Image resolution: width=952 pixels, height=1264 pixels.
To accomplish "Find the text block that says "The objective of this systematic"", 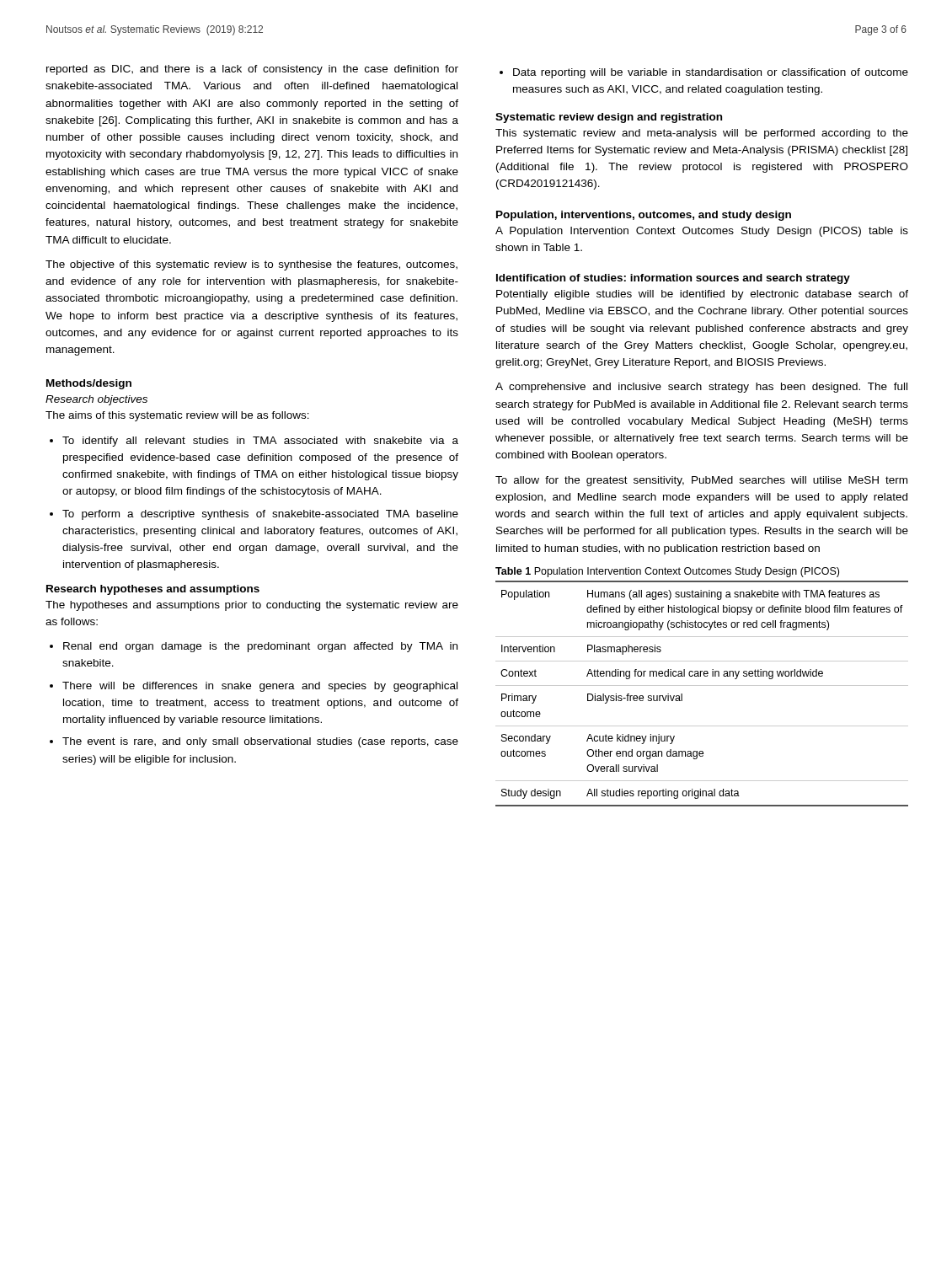I will (252, 307).
